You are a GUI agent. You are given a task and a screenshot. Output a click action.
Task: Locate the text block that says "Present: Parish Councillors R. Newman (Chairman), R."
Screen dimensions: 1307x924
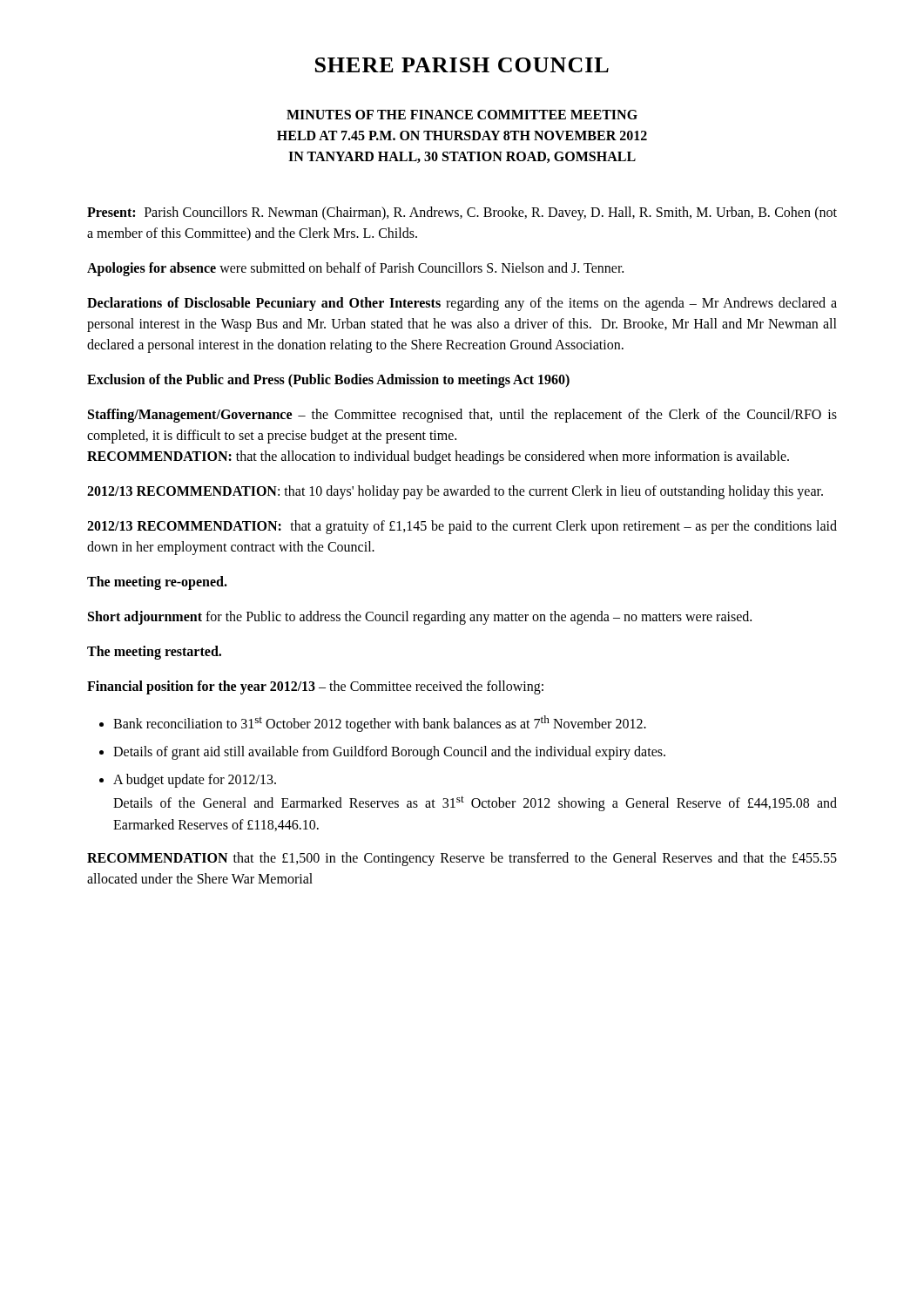[x=462, y=223]
